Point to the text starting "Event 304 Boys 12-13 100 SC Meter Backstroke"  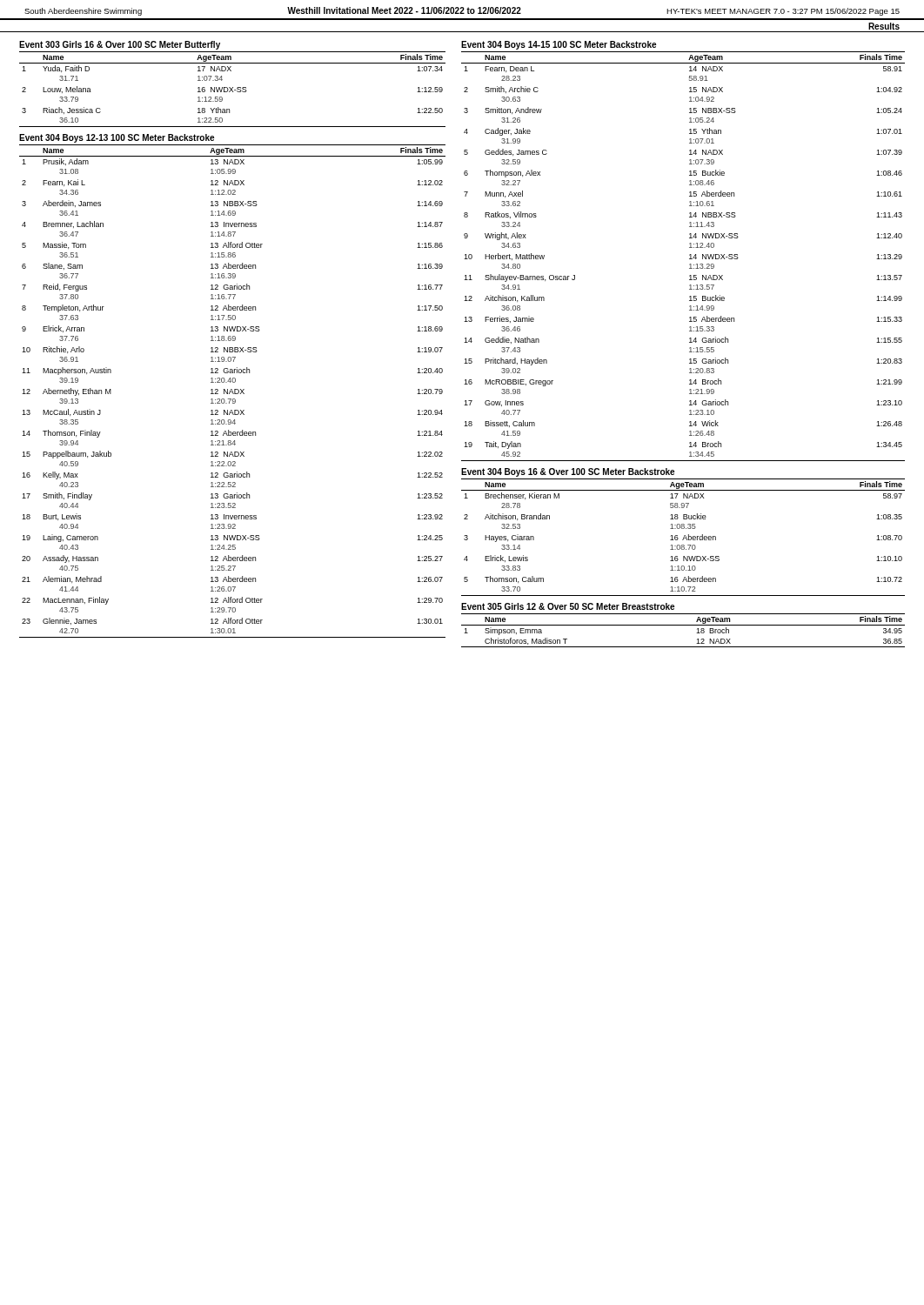[117, 138]
